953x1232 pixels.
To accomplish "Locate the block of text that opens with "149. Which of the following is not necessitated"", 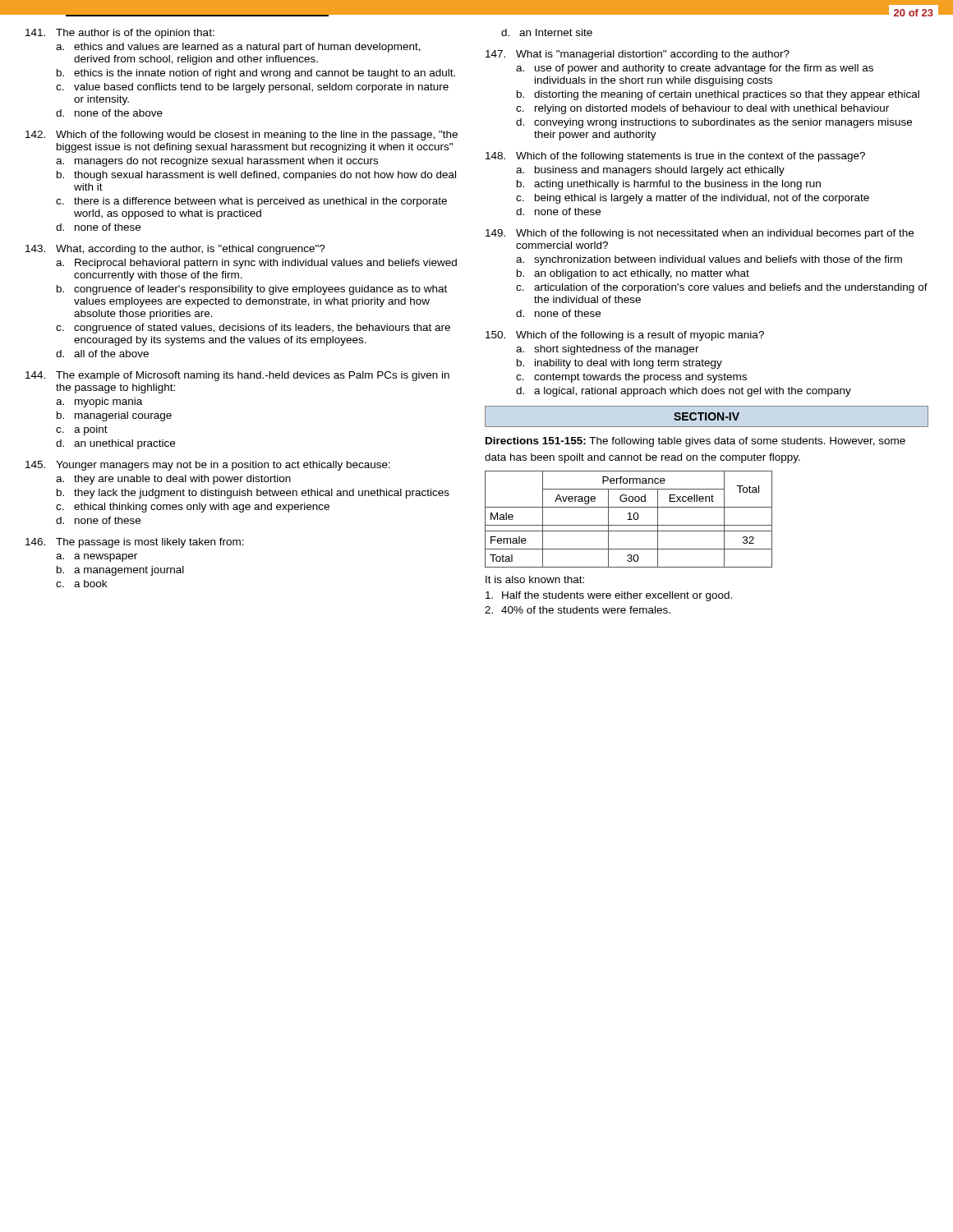I will 707,273.
